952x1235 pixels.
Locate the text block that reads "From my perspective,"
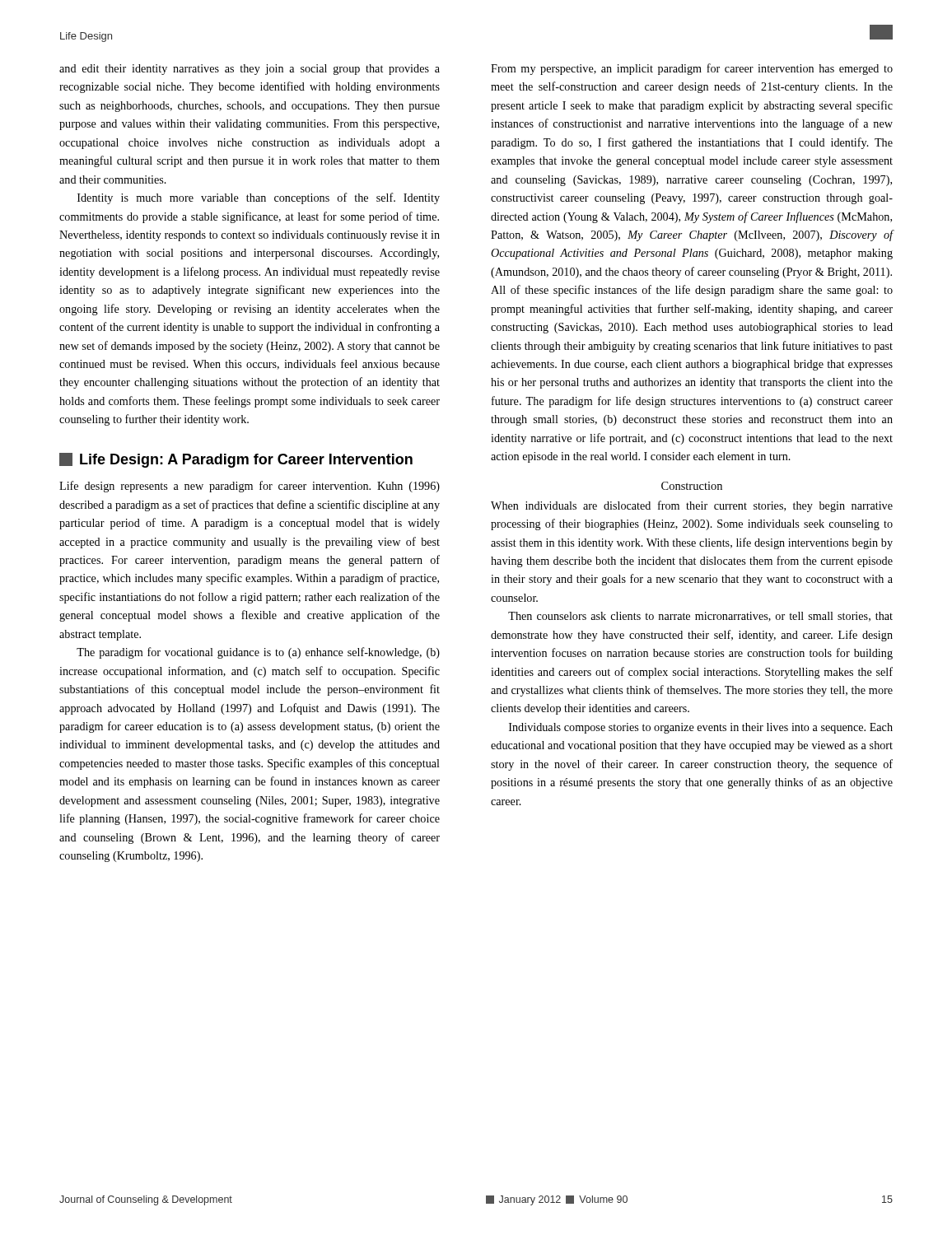point(692,262)
